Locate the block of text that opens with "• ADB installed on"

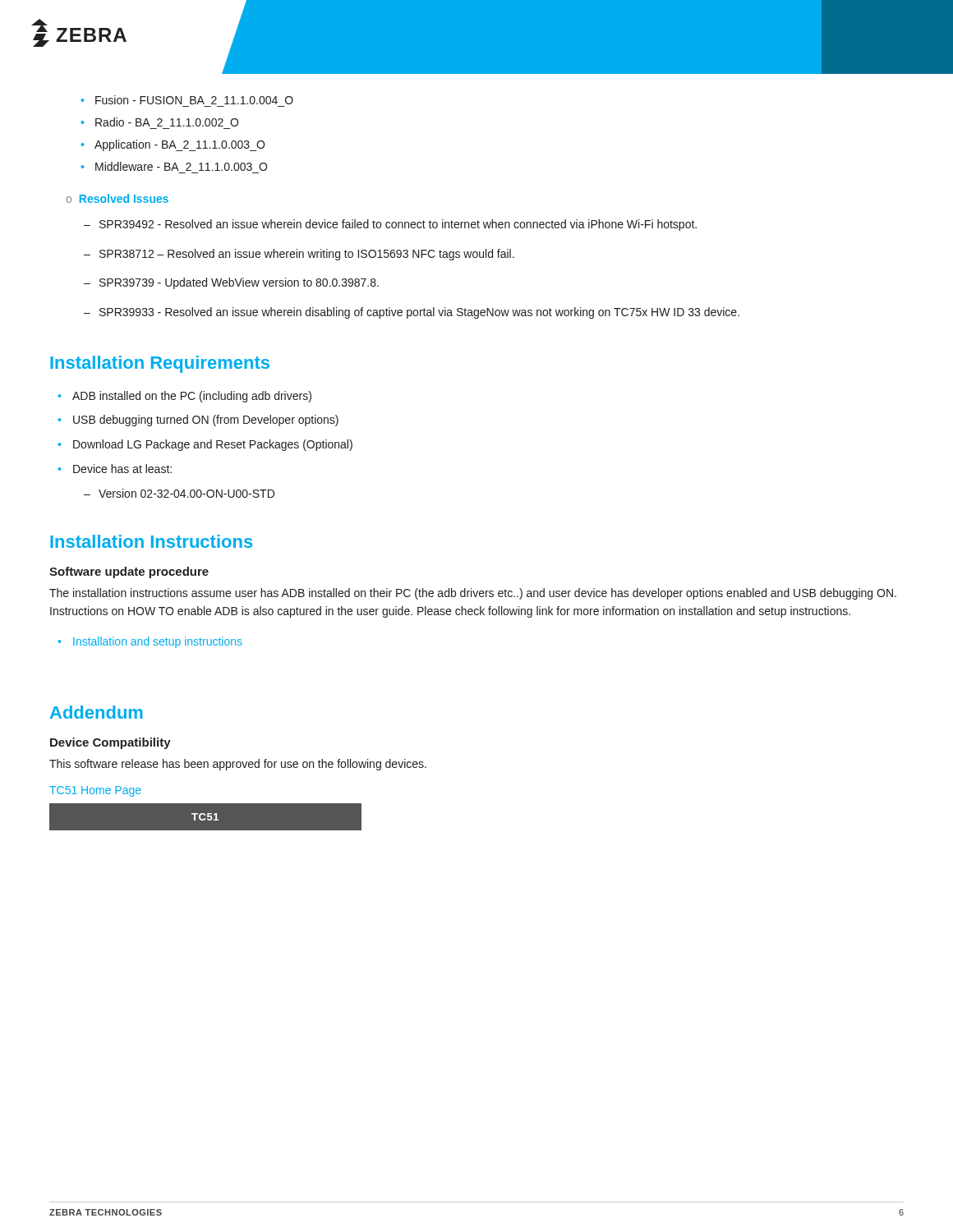(185, 396)
